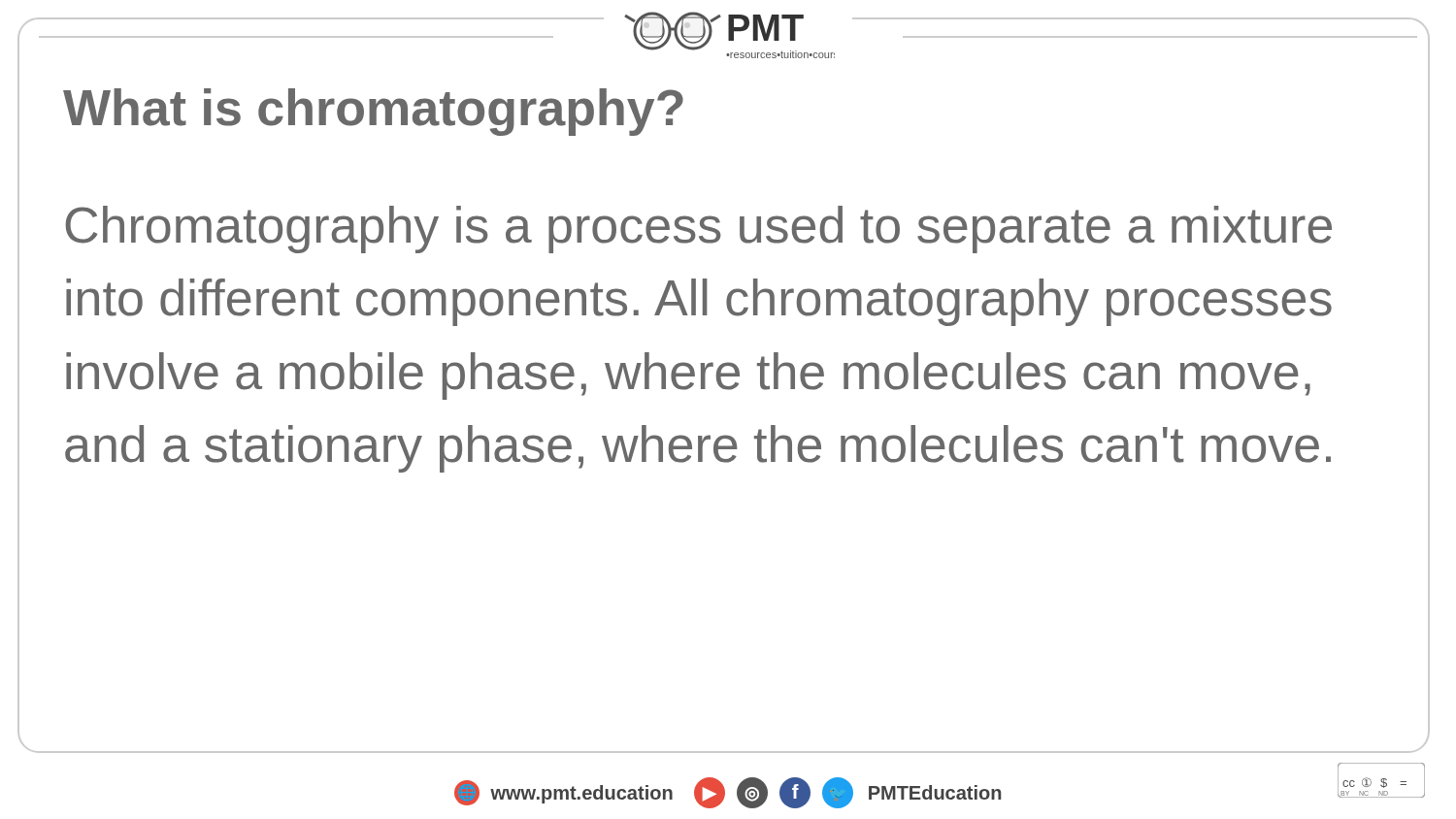Locate the element starting "Chromatography is a"

(x=728, y=336)
